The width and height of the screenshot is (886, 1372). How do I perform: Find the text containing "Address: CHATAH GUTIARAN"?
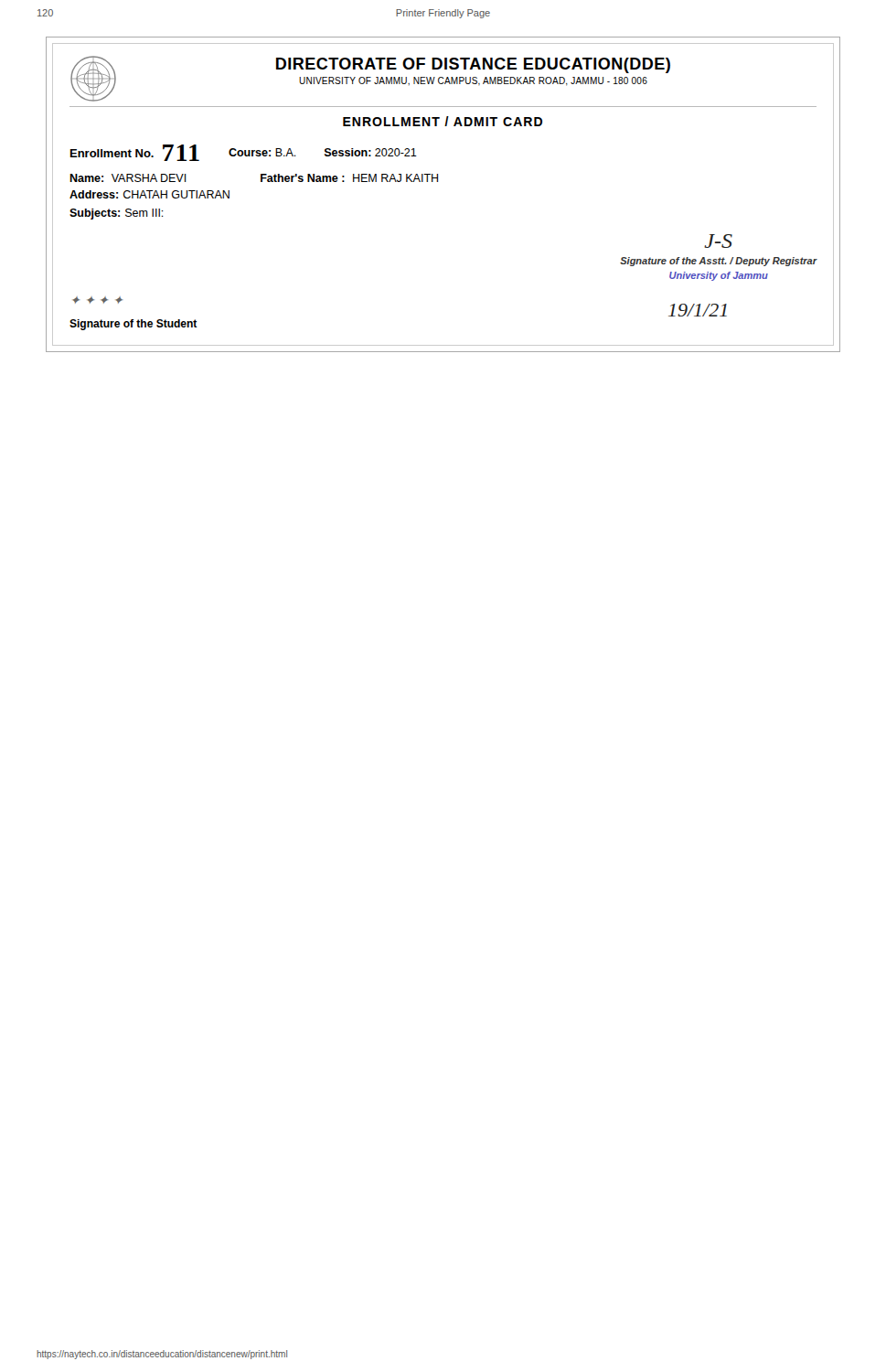pyautogui.click(x=150, y=195)
